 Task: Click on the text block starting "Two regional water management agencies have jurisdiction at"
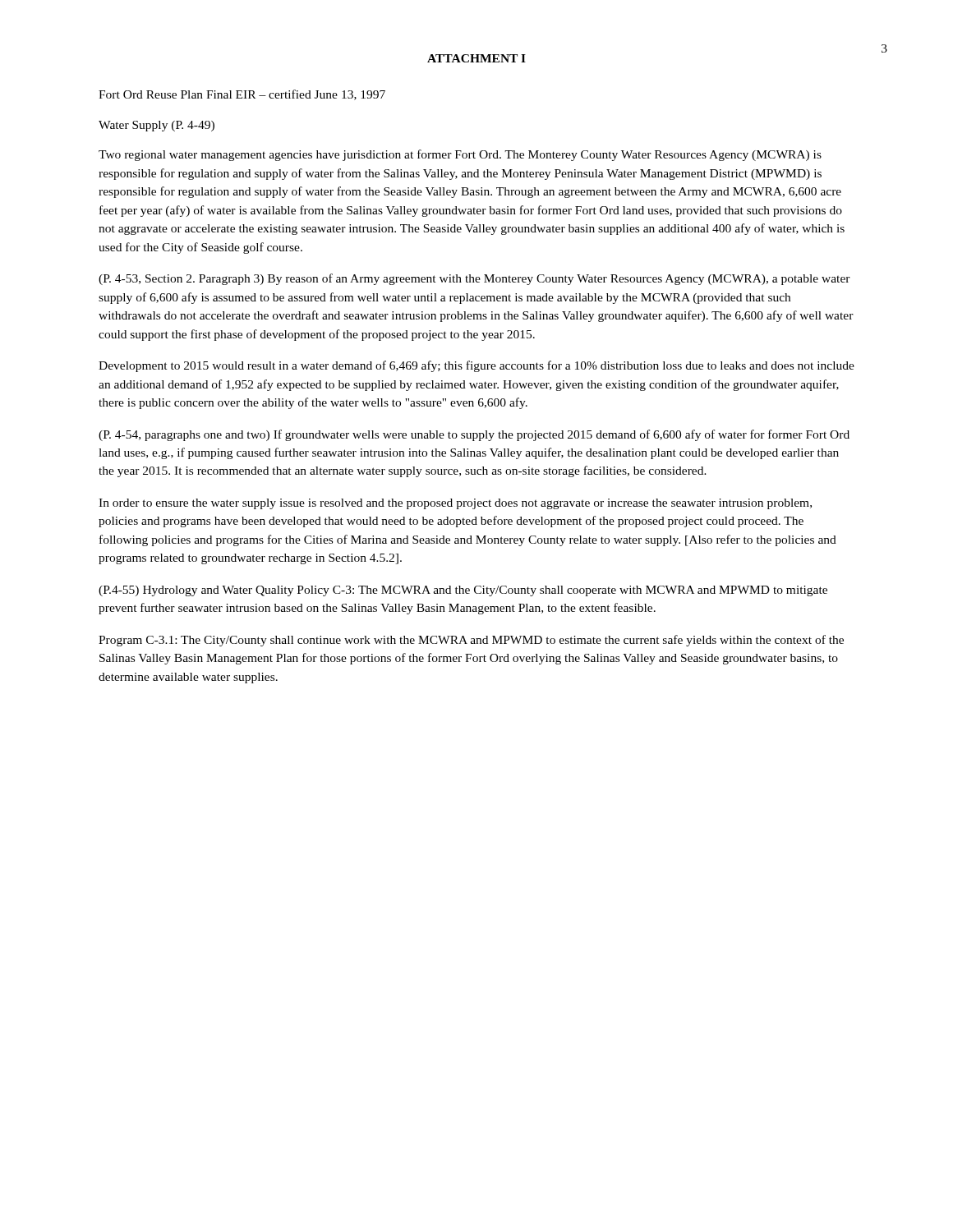(472, 200)
